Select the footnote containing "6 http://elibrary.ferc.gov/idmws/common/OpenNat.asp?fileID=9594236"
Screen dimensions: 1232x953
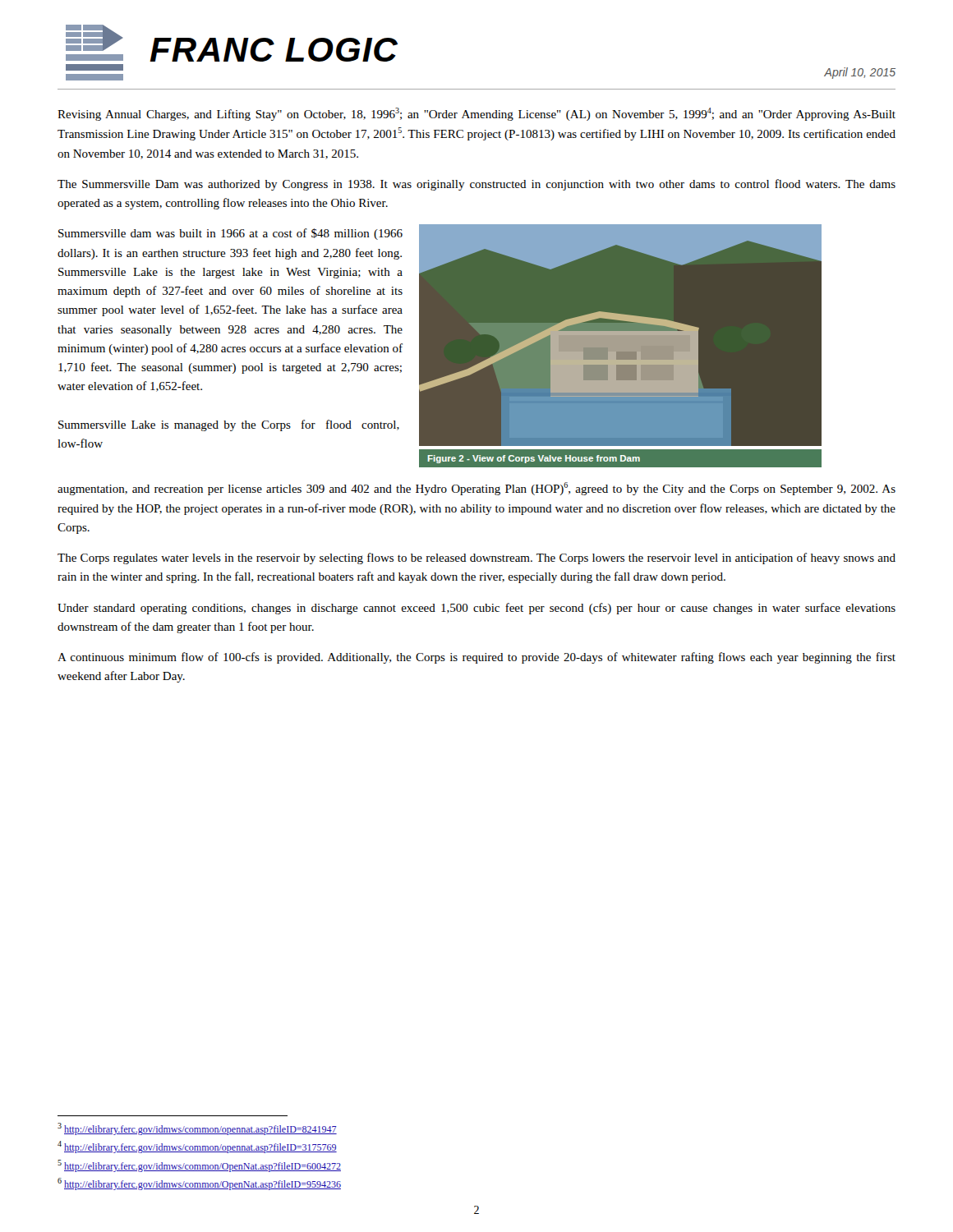click(199, 1183)
